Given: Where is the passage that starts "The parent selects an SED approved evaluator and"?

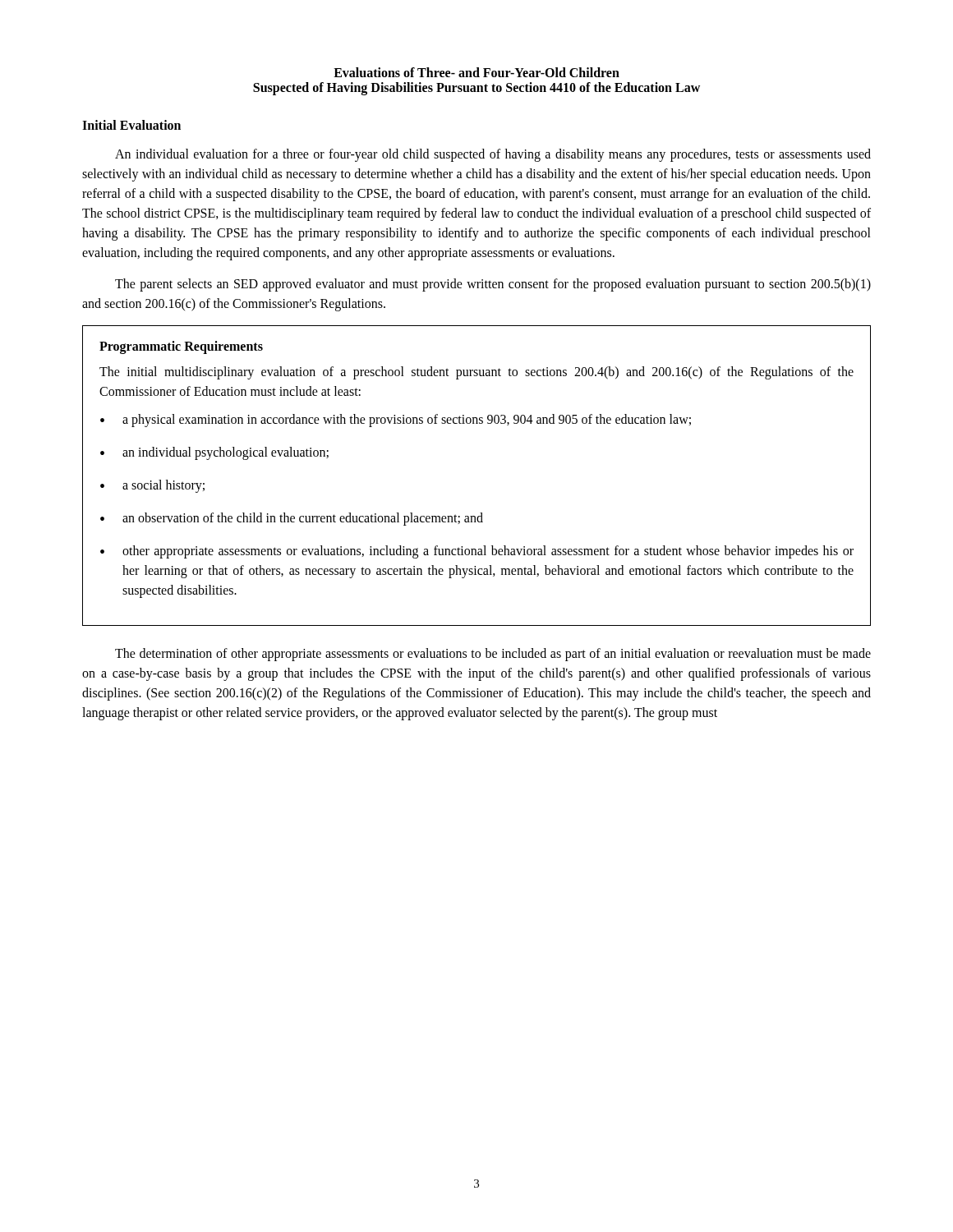Looking at the screenshot, I should 476,294.
